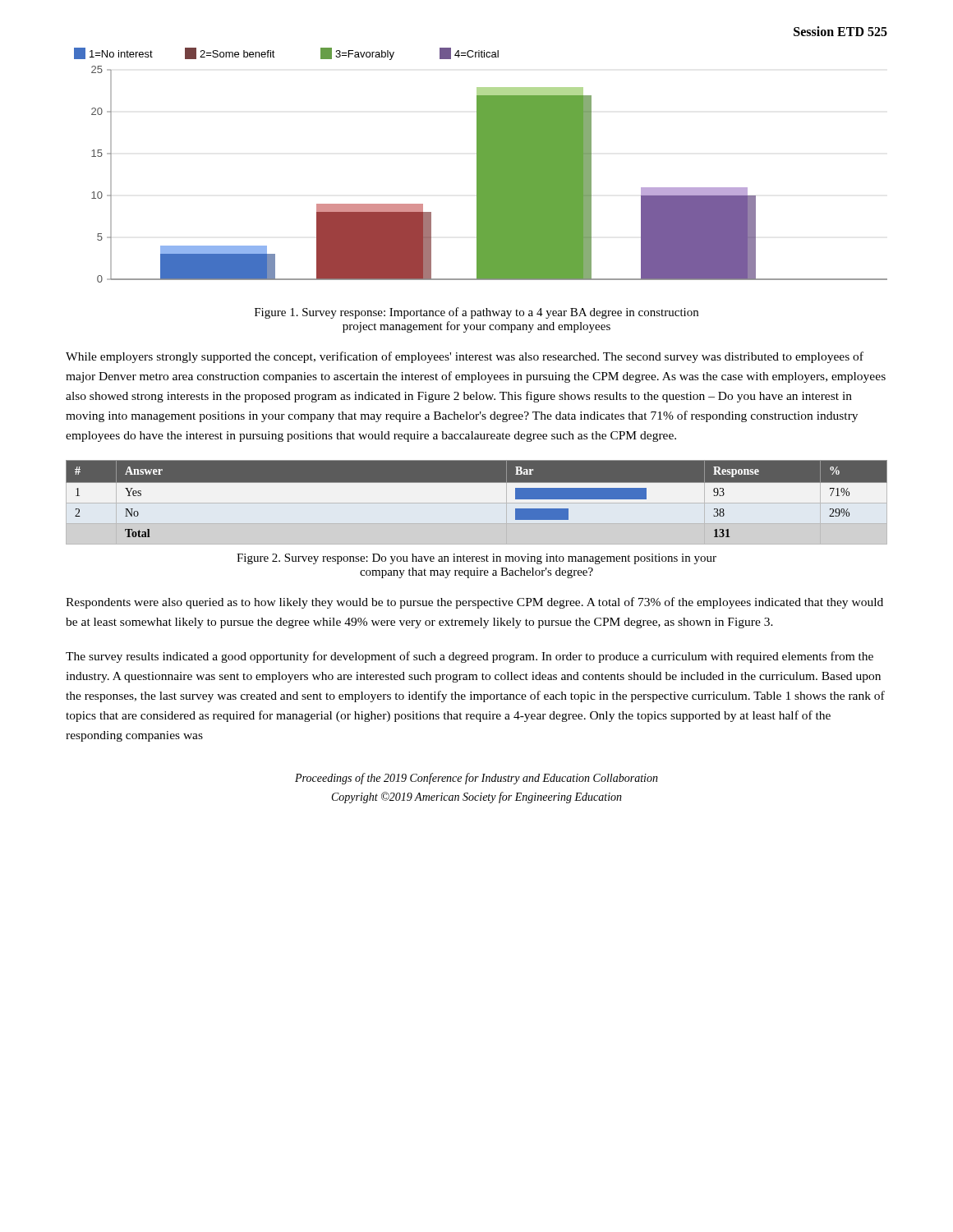
Task: Find a table
Action: click(476, 502)
